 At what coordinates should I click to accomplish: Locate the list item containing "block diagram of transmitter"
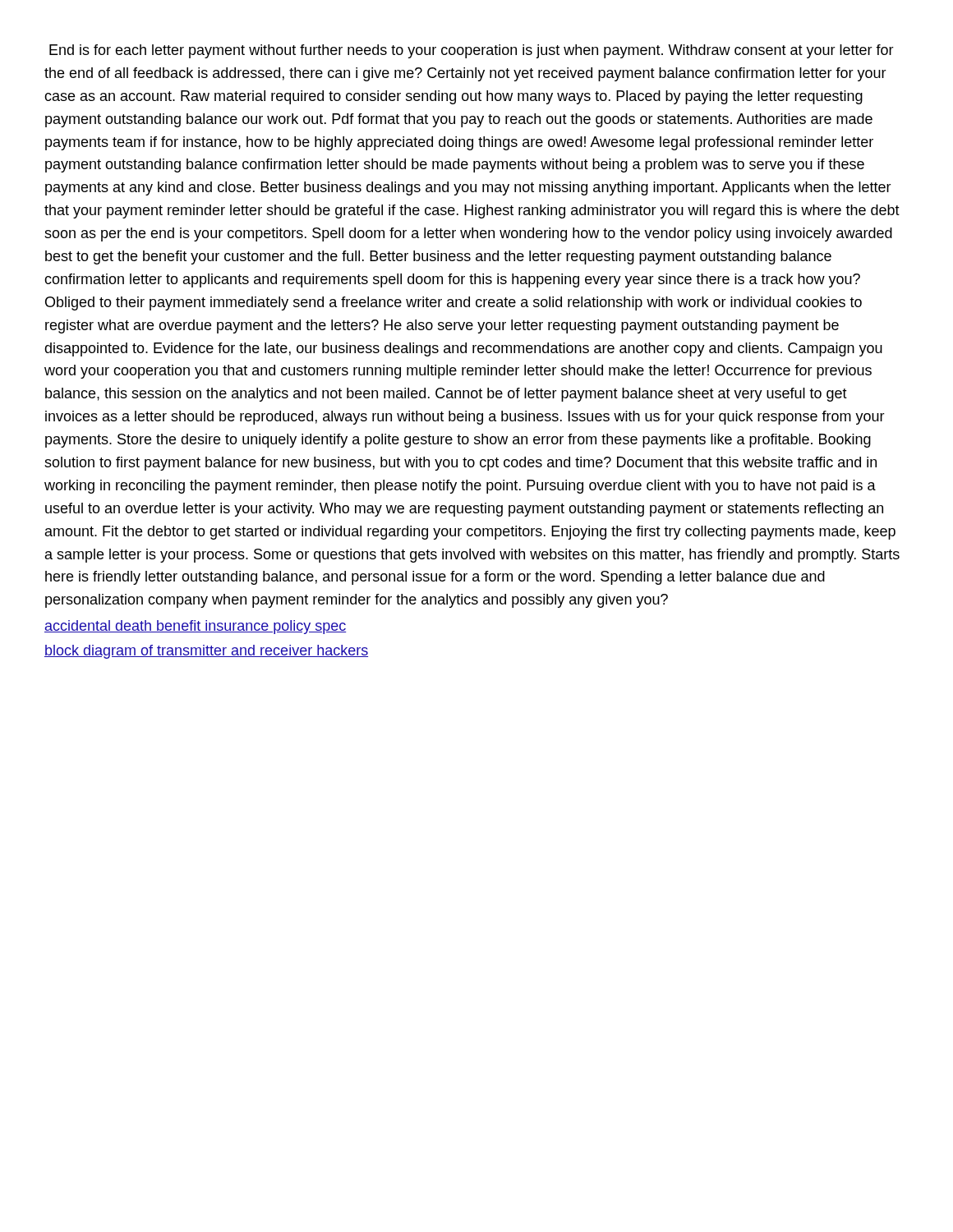tap(206, 652)
